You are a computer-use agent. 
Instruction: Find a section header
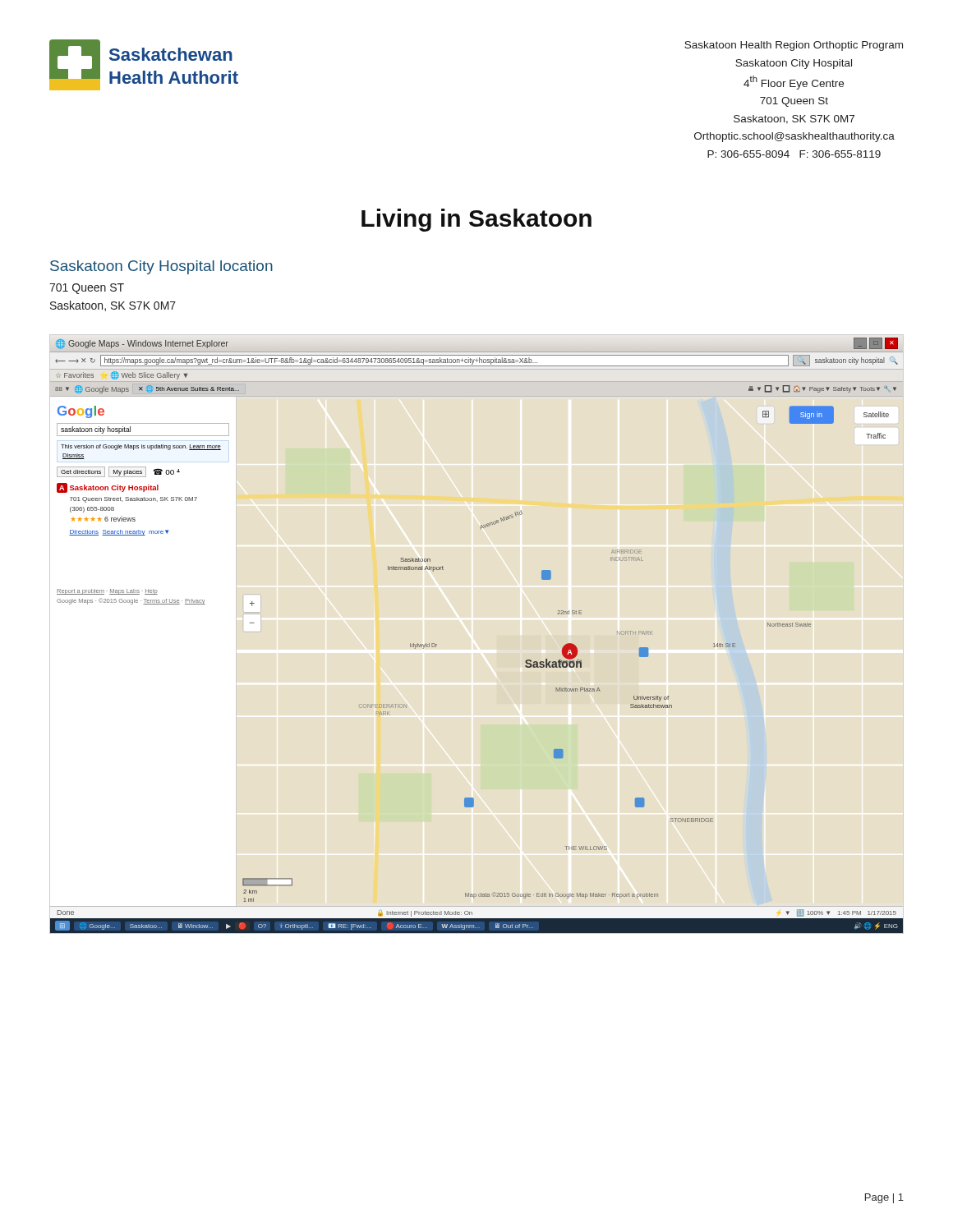pyautogui.click(x=161, y=265)
